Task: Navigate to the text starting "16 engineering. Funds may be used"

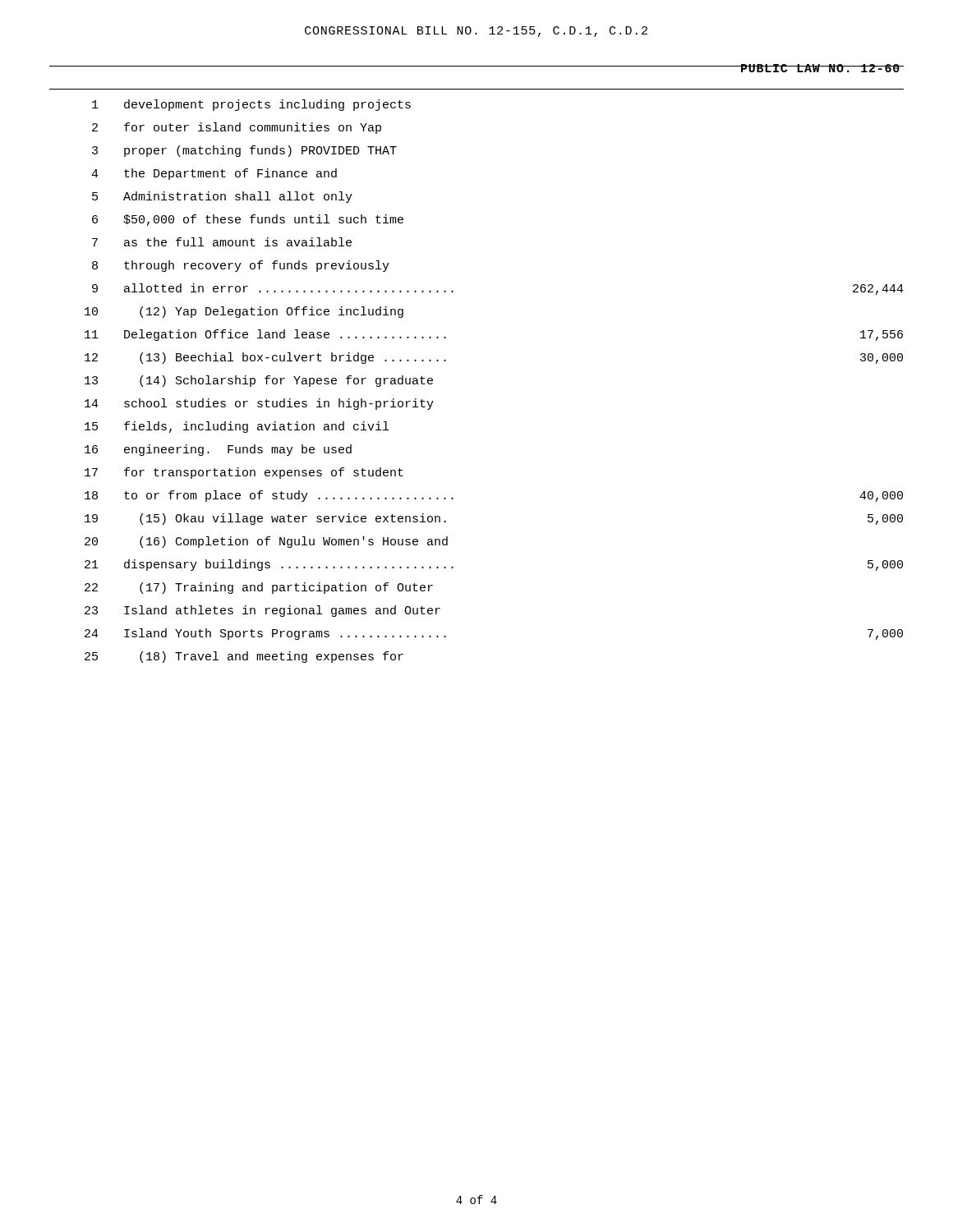Action: coord(164,450)
